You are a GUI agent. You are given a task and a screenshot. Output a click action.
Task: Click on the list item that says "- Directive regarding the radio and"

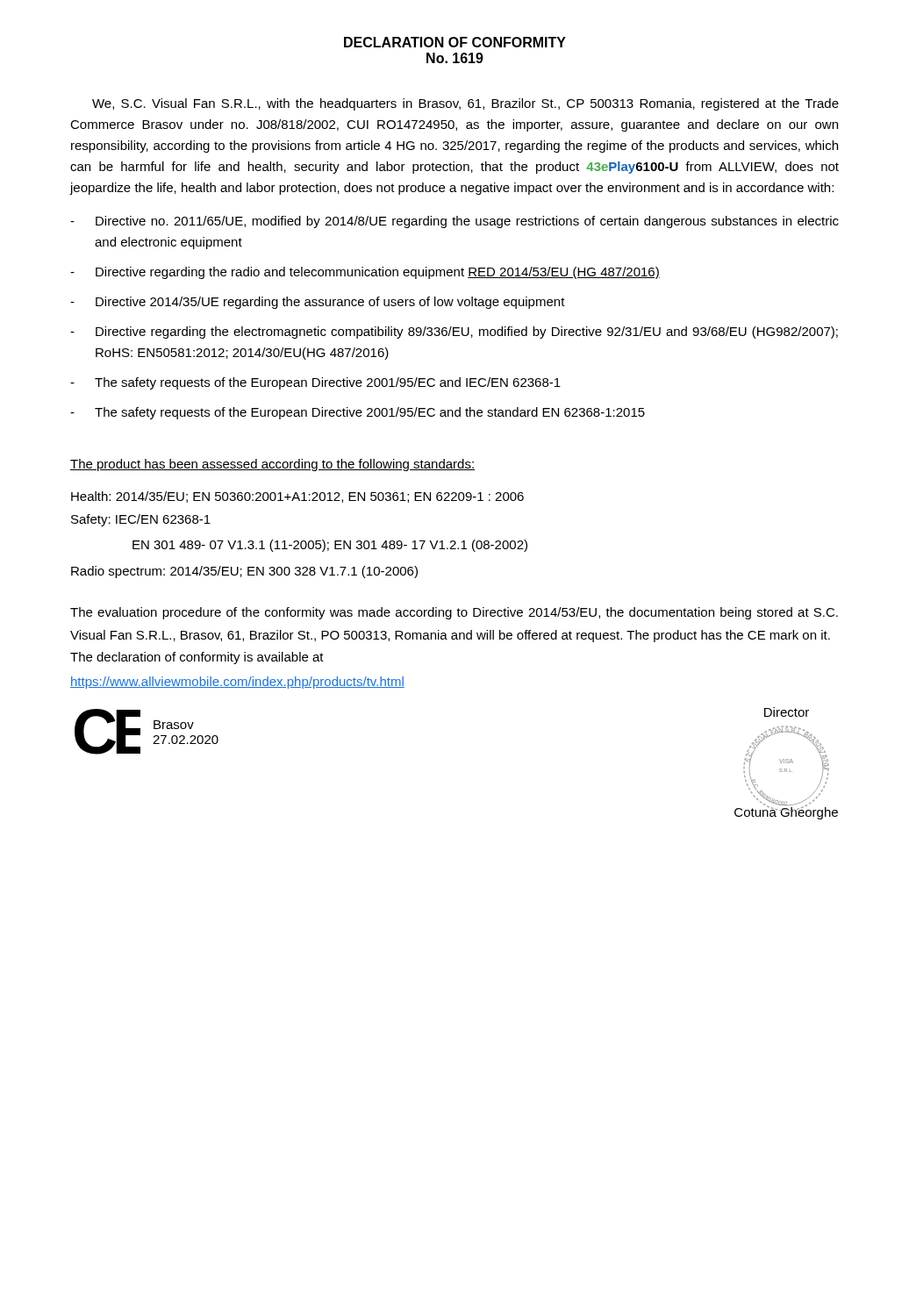pyautogui.click(x=454, y=272)
